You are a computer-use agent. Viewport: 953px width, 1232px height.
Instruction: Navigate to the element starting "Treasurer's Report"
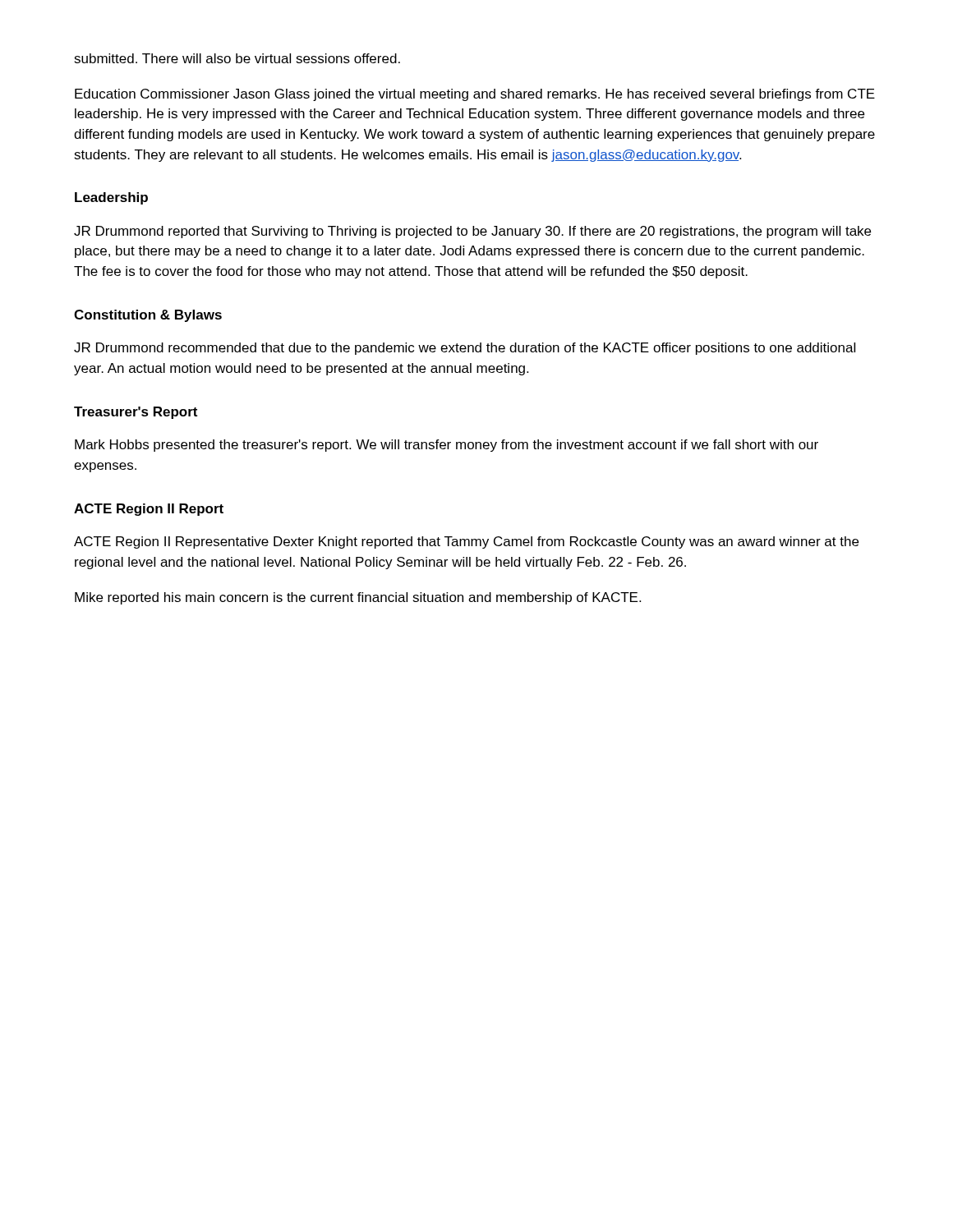pyautogui.click(x=136, y=412)
